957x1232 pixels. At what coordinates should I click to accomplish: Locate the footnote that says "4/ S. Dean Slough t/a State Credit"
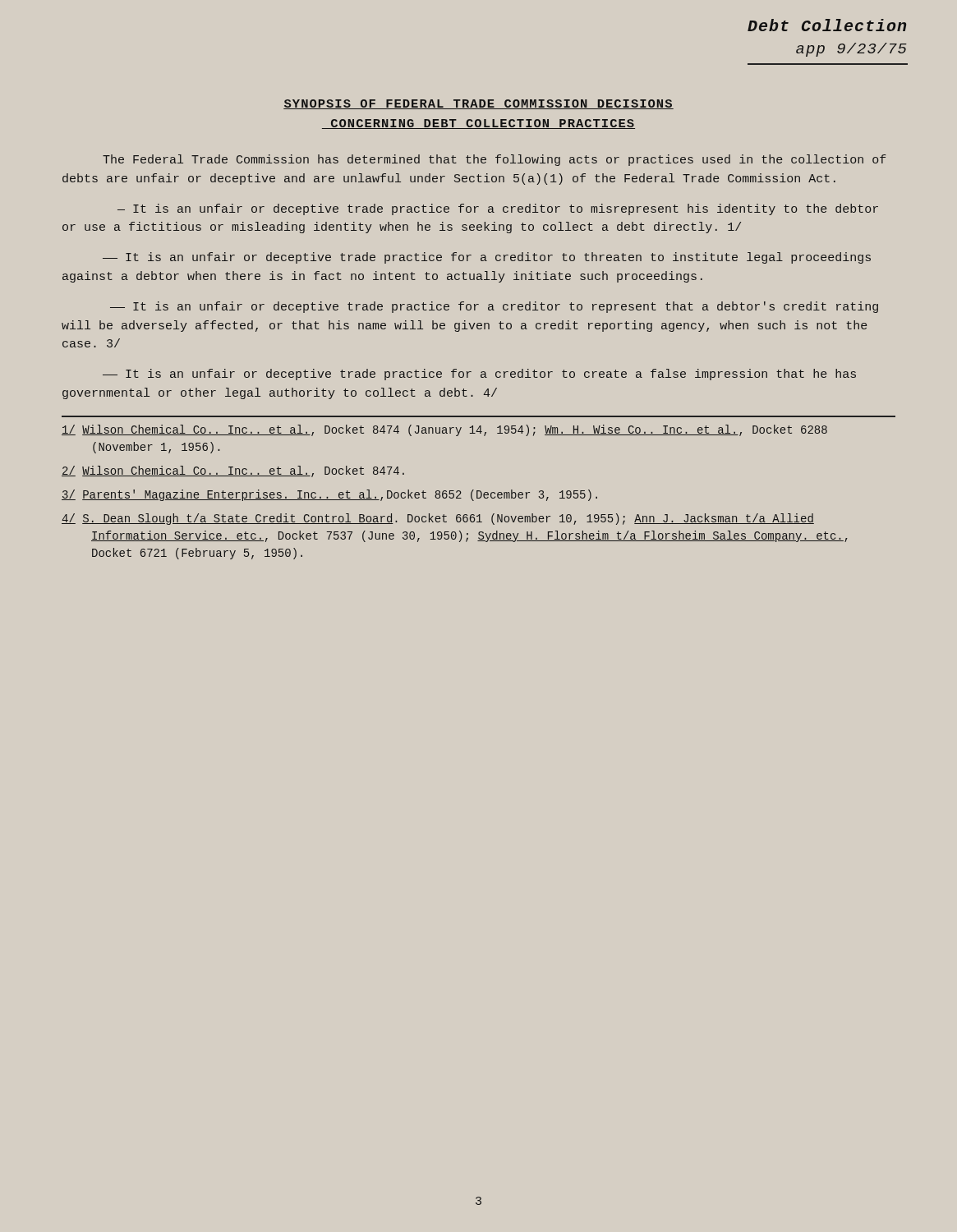click(x=456, y=536)
